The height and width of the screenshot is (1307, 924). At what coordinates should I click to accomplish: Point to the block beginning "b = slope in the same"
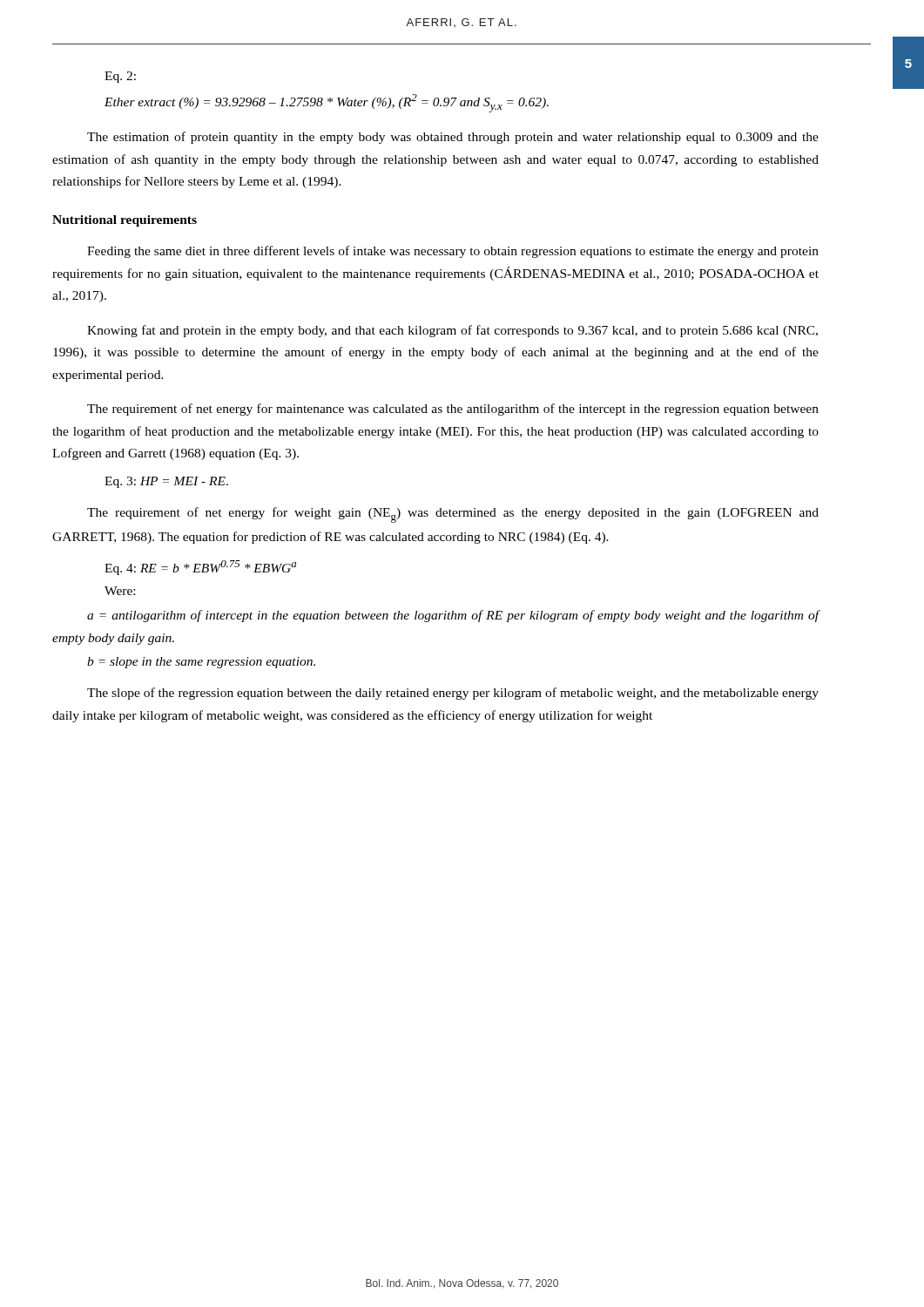pos(202,661)
